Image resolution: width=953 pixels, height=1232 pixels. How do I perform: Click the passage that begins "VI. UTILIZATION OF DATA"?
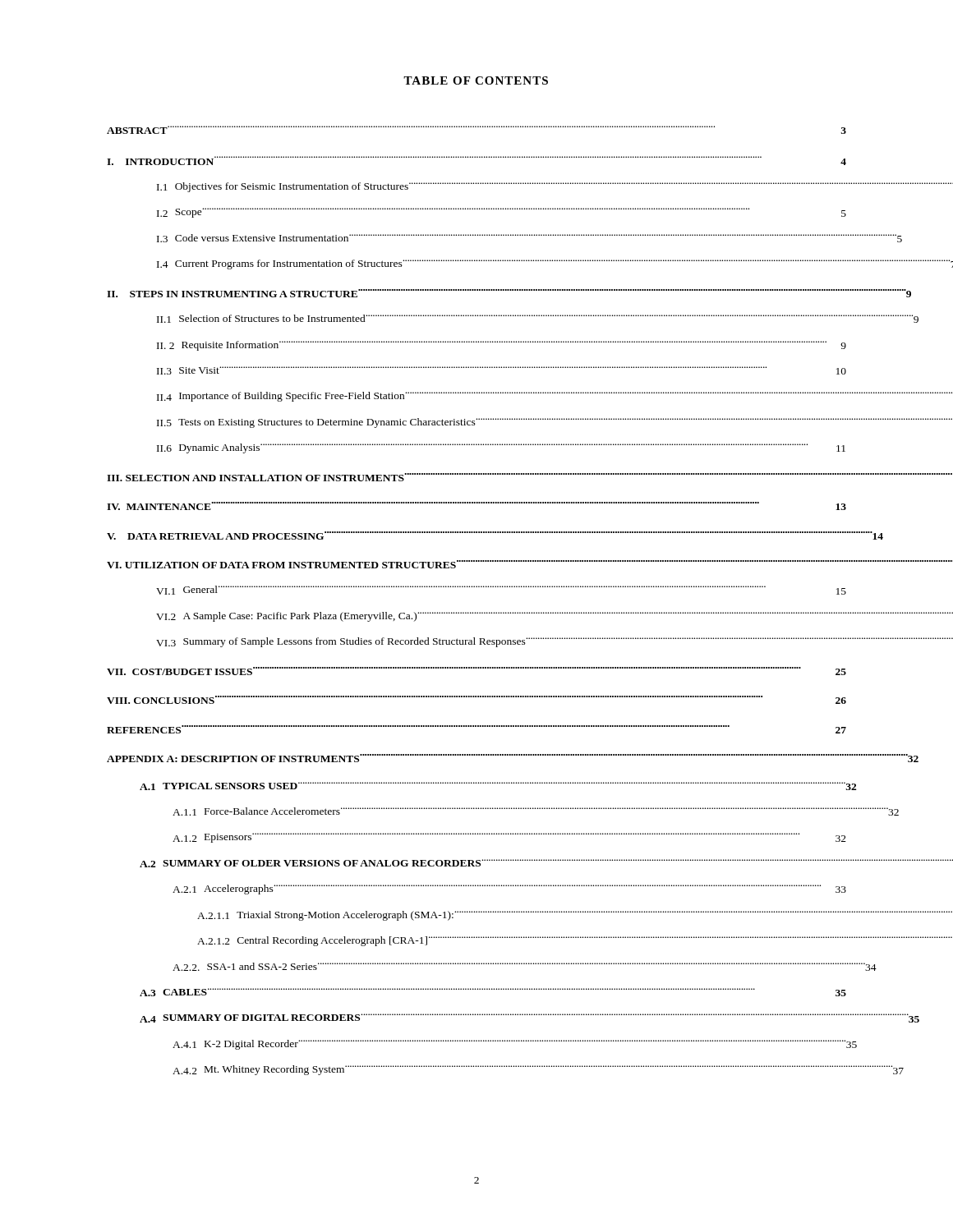tap(476, 562)
